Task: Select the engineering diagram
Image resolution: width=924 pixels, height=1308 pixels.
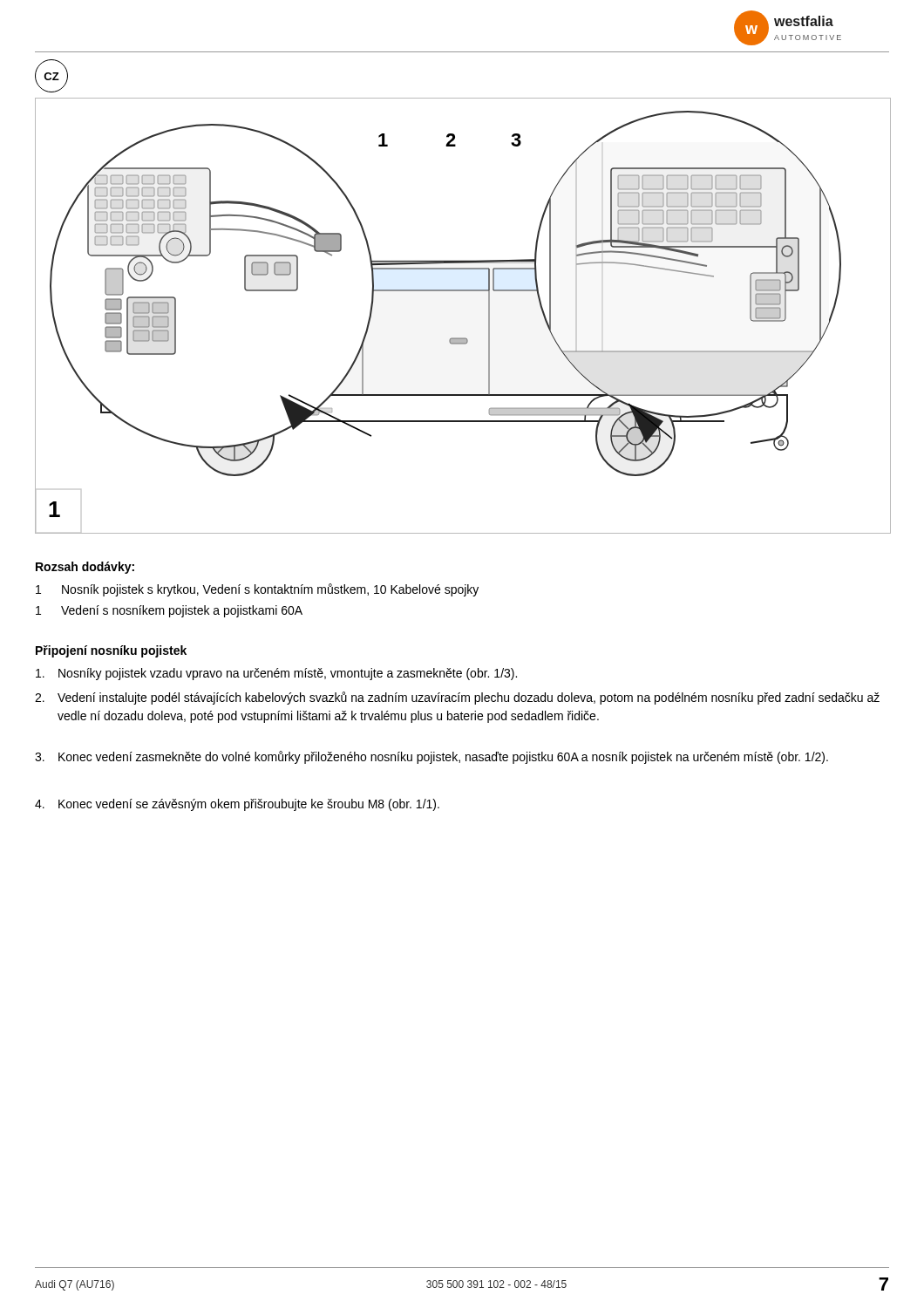Action: click(x=463, y=316)
